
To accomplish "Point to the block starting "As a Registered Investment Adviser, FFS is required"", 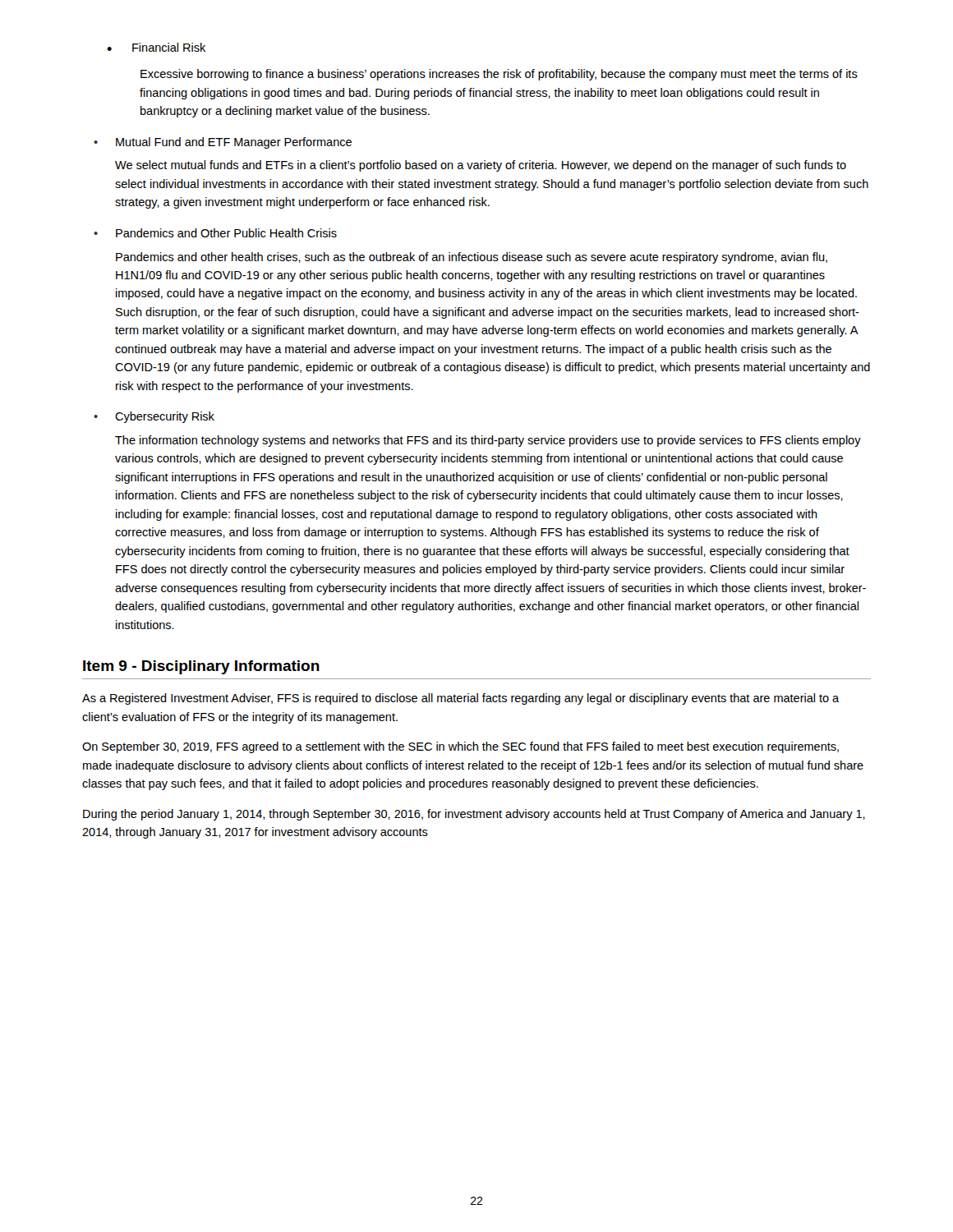I will [461, 707].
